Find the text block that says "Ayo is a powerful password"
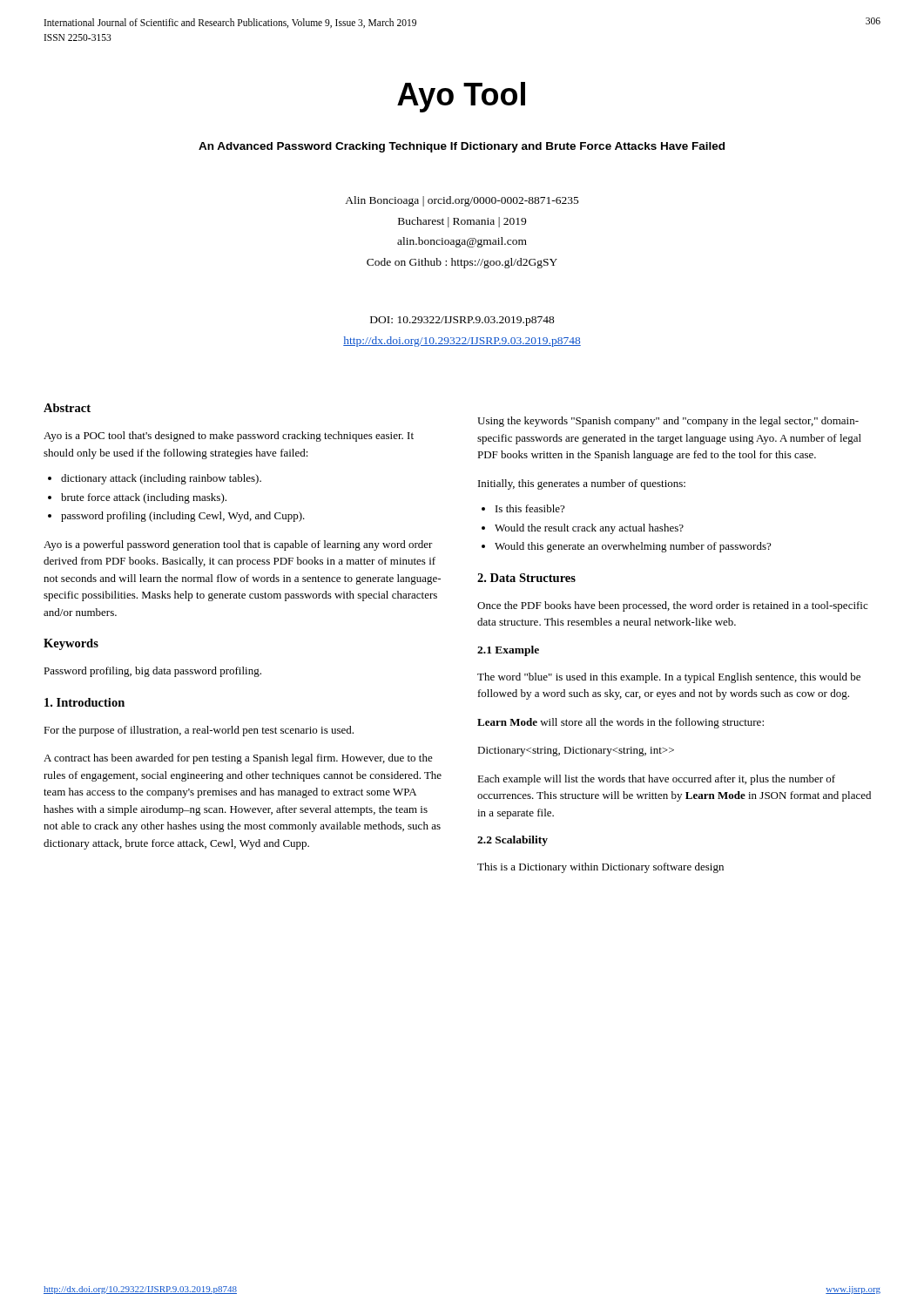The image size is (924, 1307). point(244,578)
